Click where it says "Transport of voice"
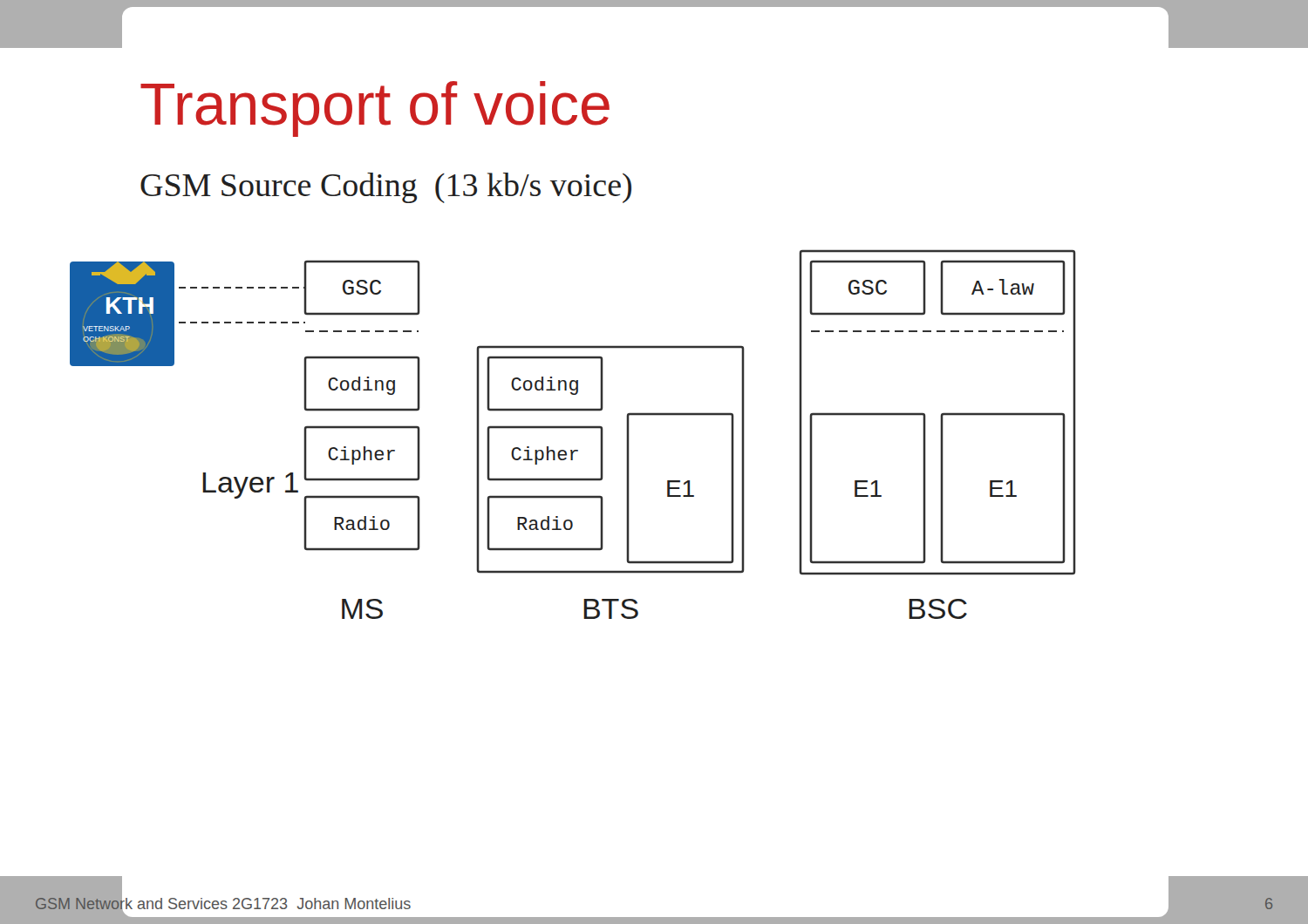The height and width of the screenshot is (924, 1308). pos(376,104)
